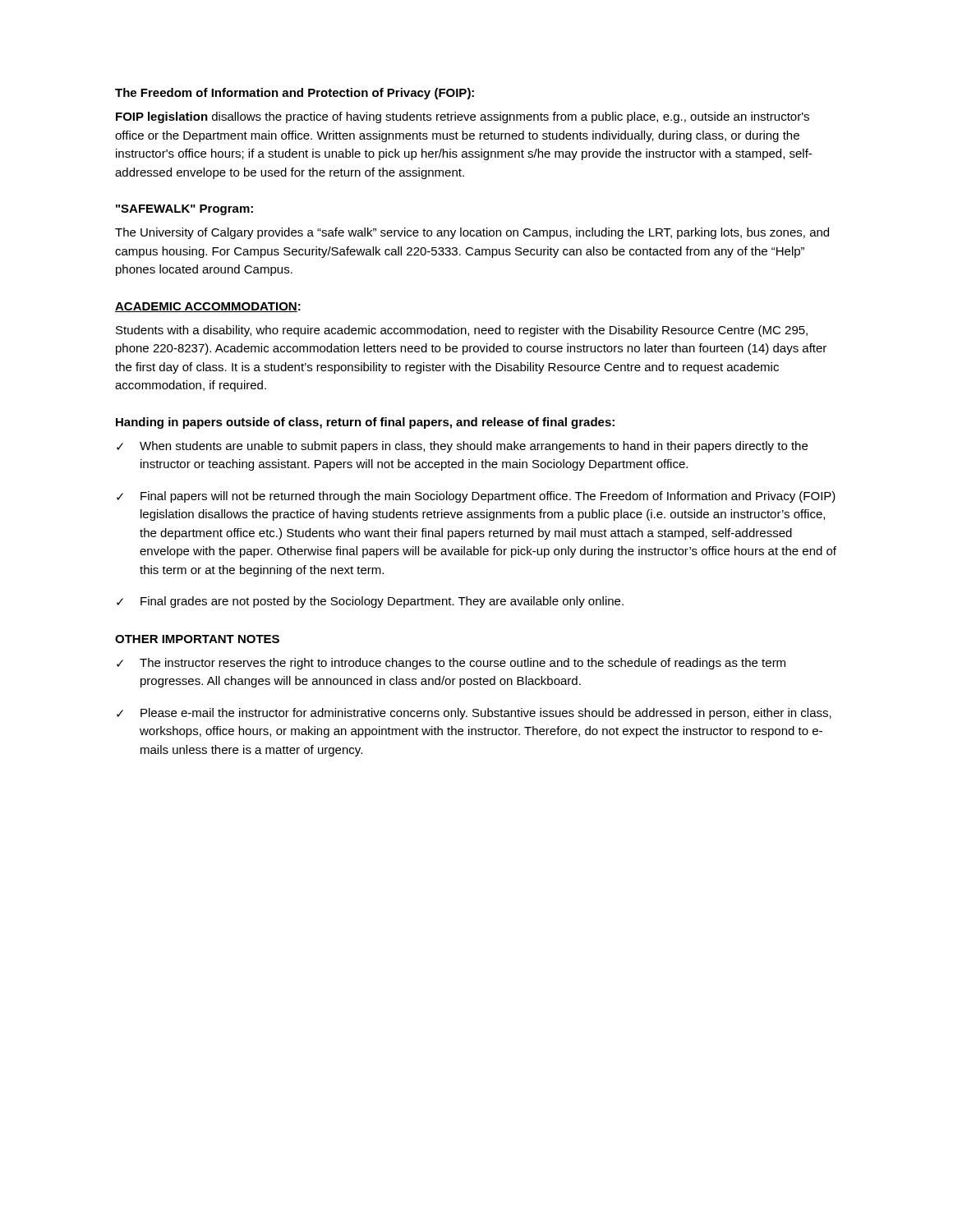The width and height of the screenshot is (953, 1232).
Task: Find the region starting "FOIP legislation disallows the"
Action: [x=464, y=144]
